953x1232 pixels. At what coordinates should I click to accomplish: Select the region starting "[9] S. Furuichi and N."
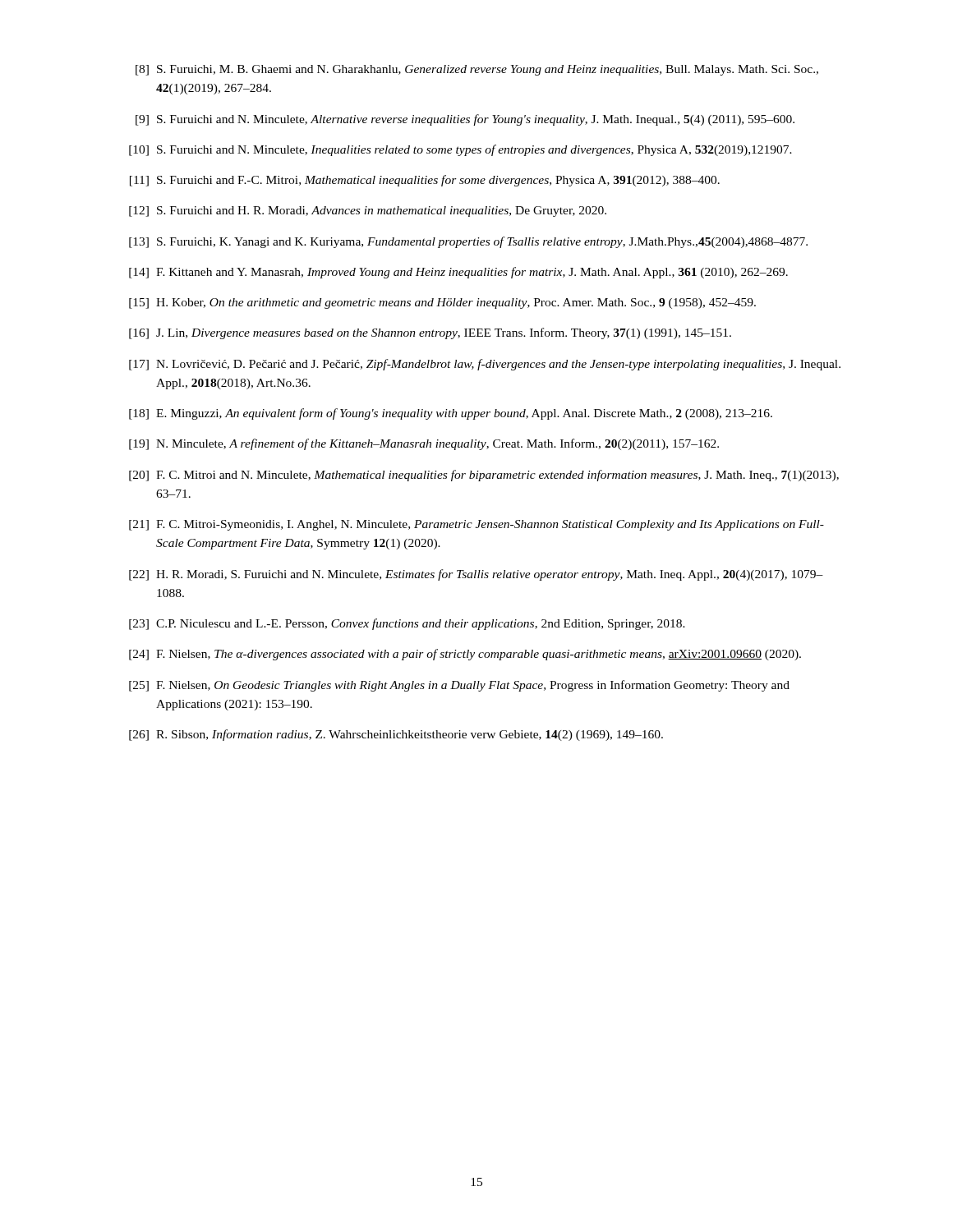[476, 118]
